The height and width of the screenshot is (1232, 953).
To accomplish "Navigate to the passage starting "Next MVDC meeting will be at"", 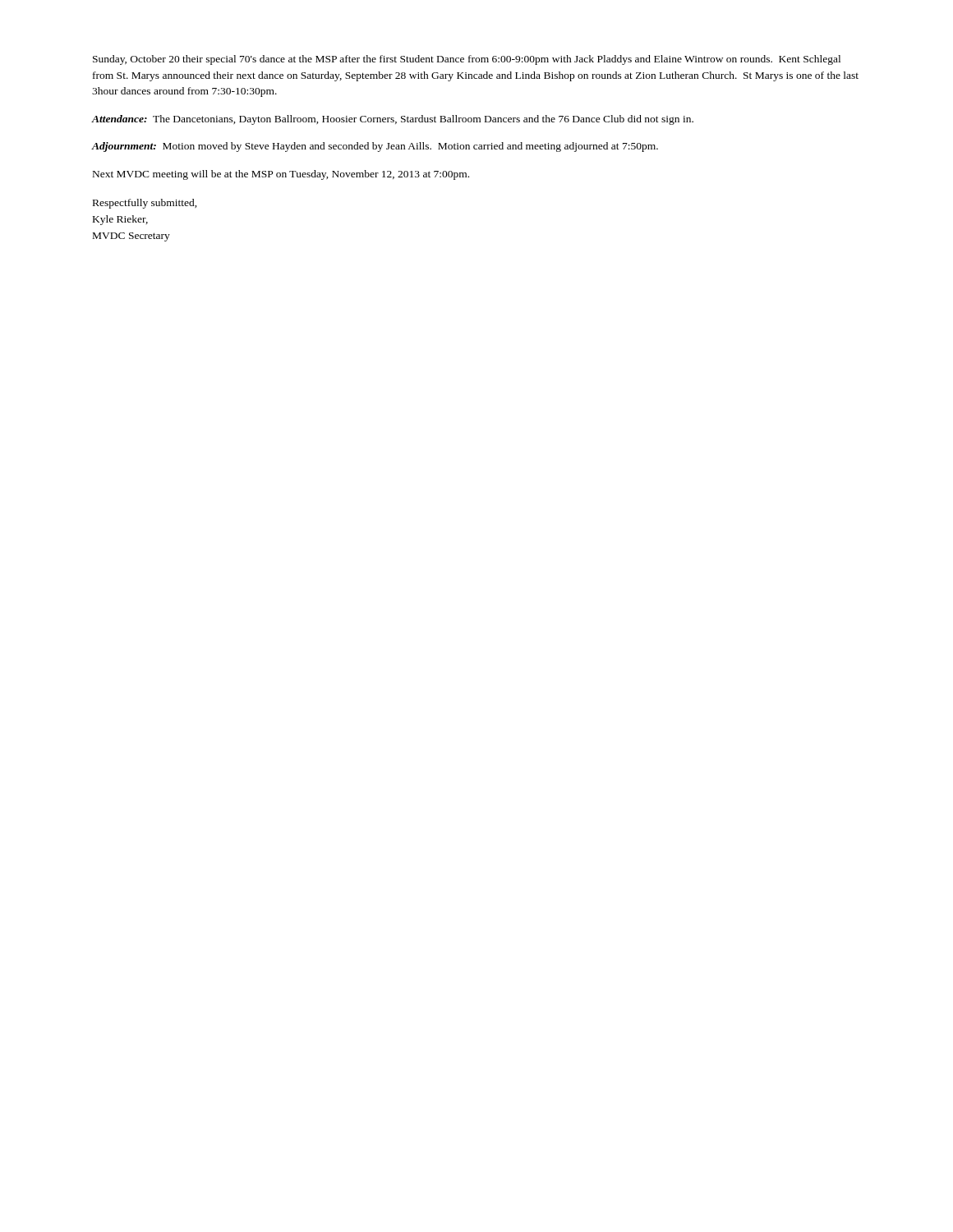I will point(281,174).
